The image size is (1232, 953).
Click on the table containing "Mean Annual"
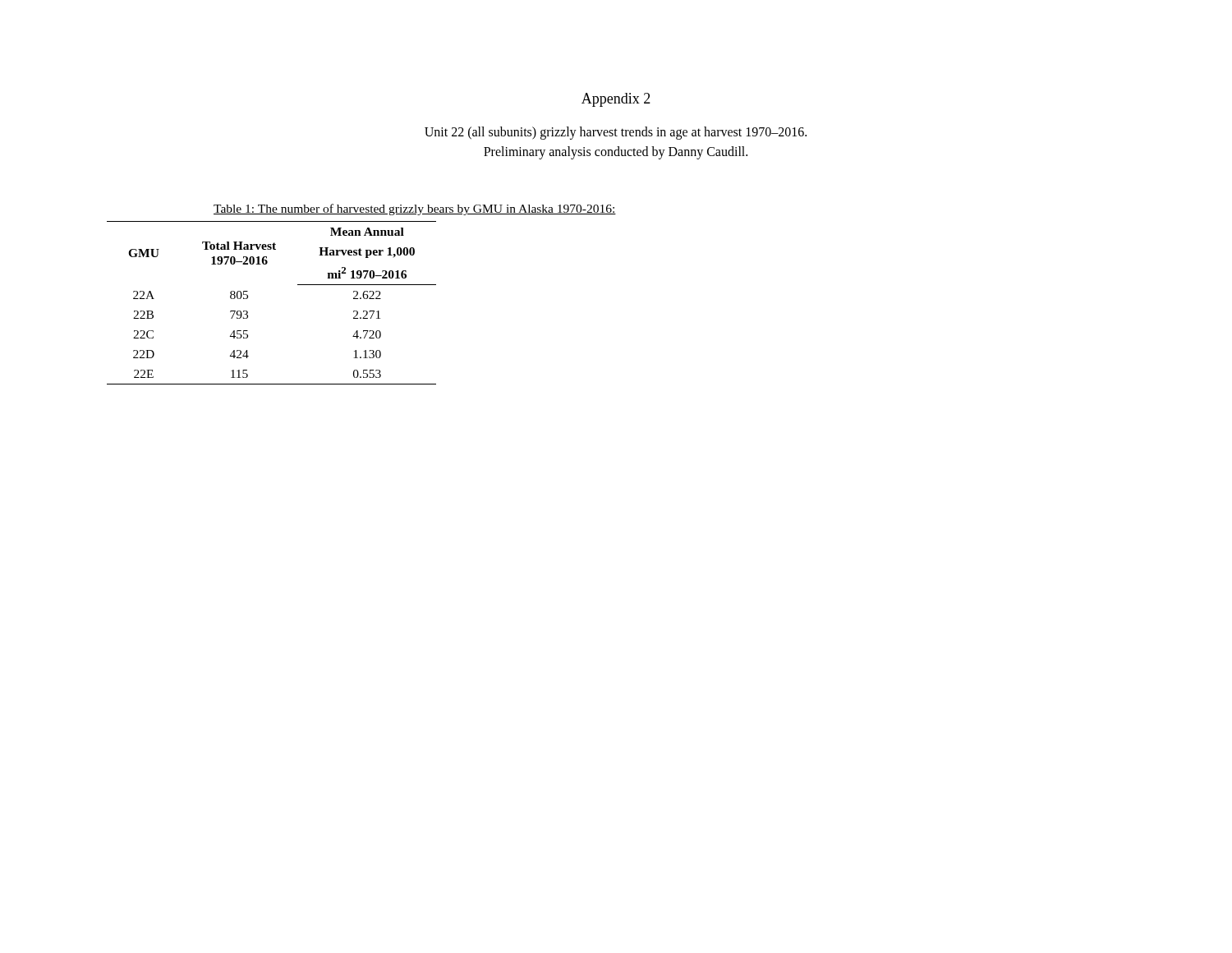[x=669, y=303]
